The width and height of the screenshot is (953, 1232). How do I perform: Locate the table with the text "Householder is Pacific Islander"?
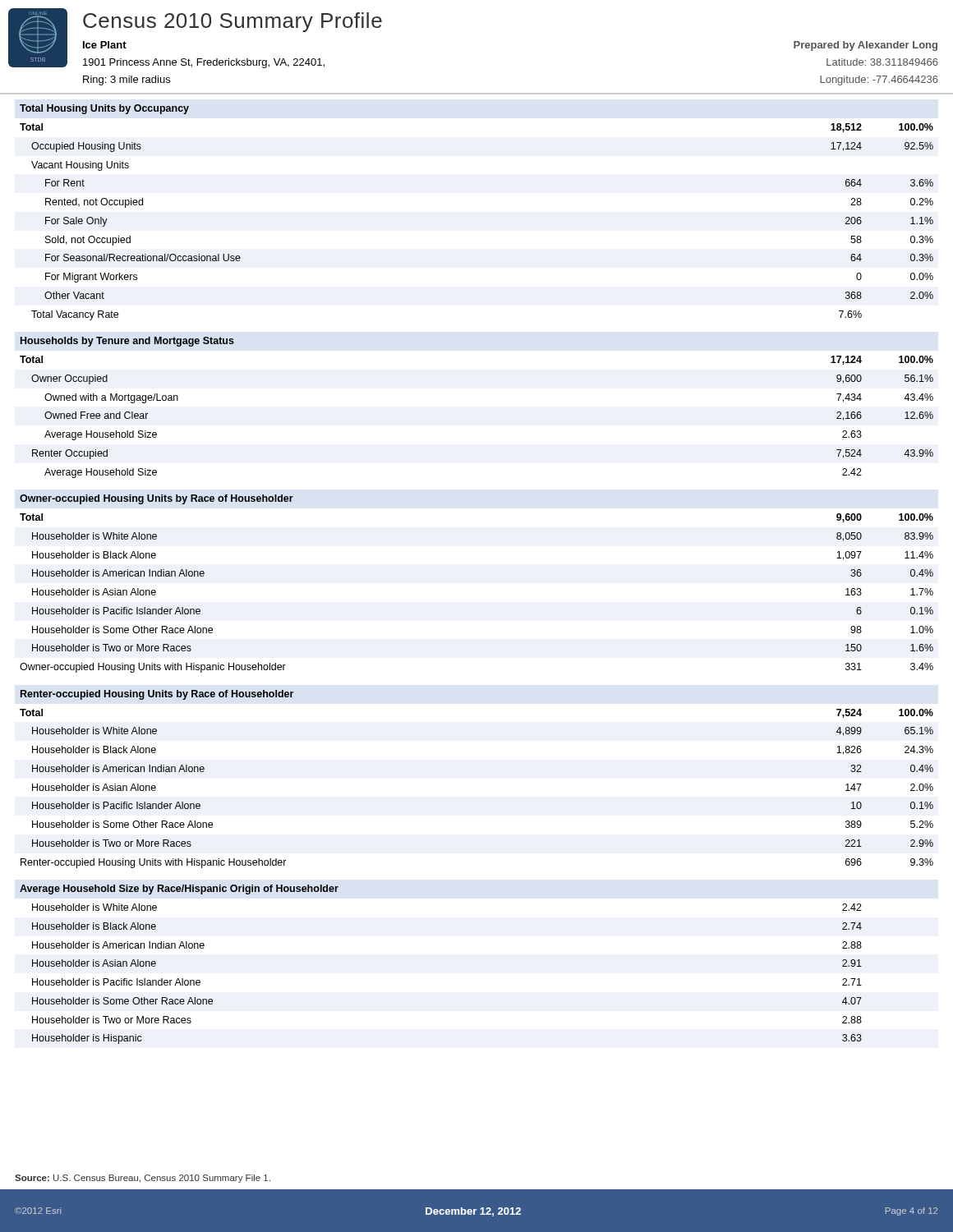[476, 574]
